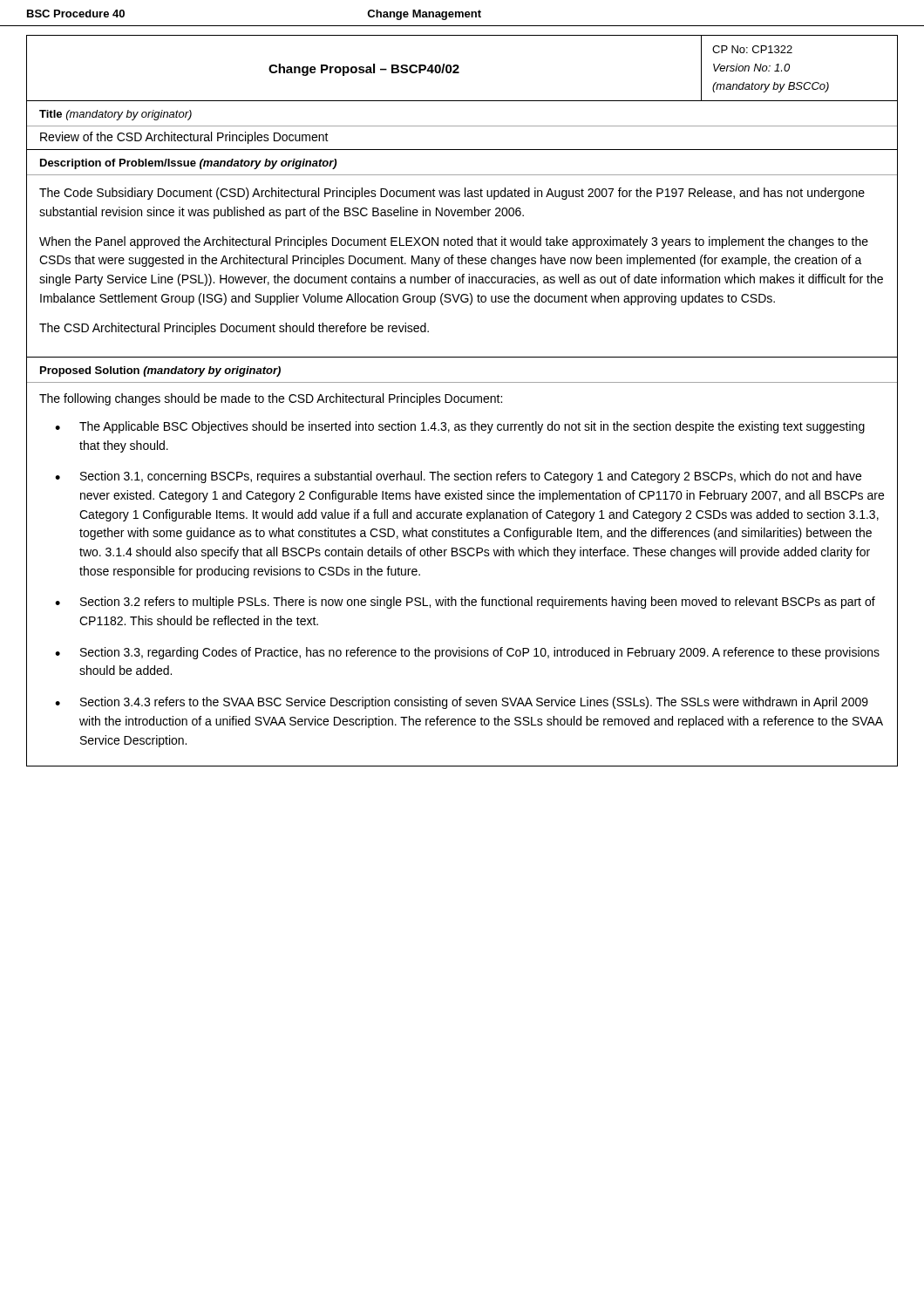Where is the passage that starts "• Section 3.1, concerning BSCPs, requires"?

[x=462, y=524]
